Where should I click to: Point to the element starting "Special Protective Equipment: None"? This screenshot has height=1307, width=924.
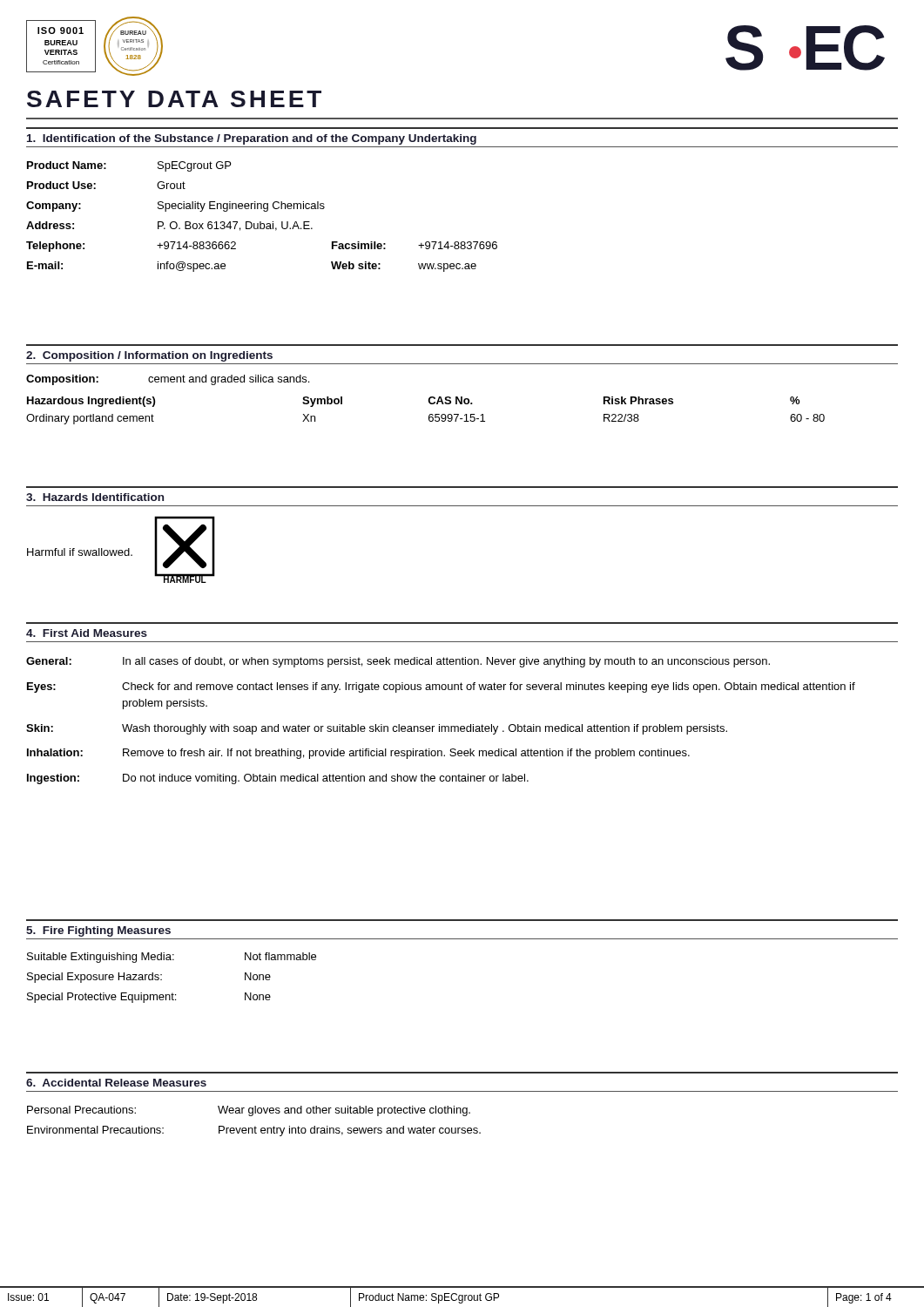pos(149,996)
